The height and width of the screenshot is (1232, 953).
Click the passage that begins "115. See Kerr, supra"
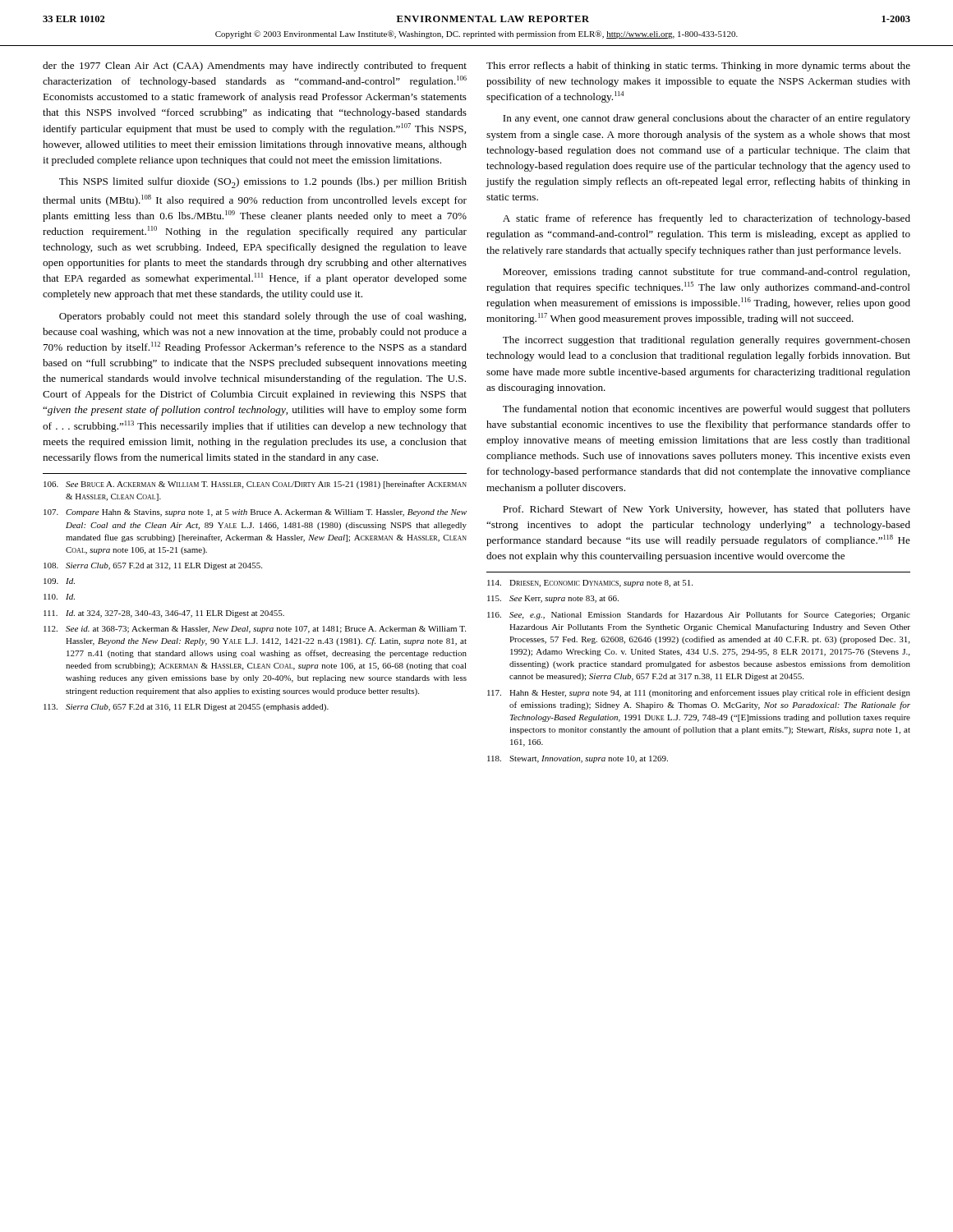pos(553,599)
